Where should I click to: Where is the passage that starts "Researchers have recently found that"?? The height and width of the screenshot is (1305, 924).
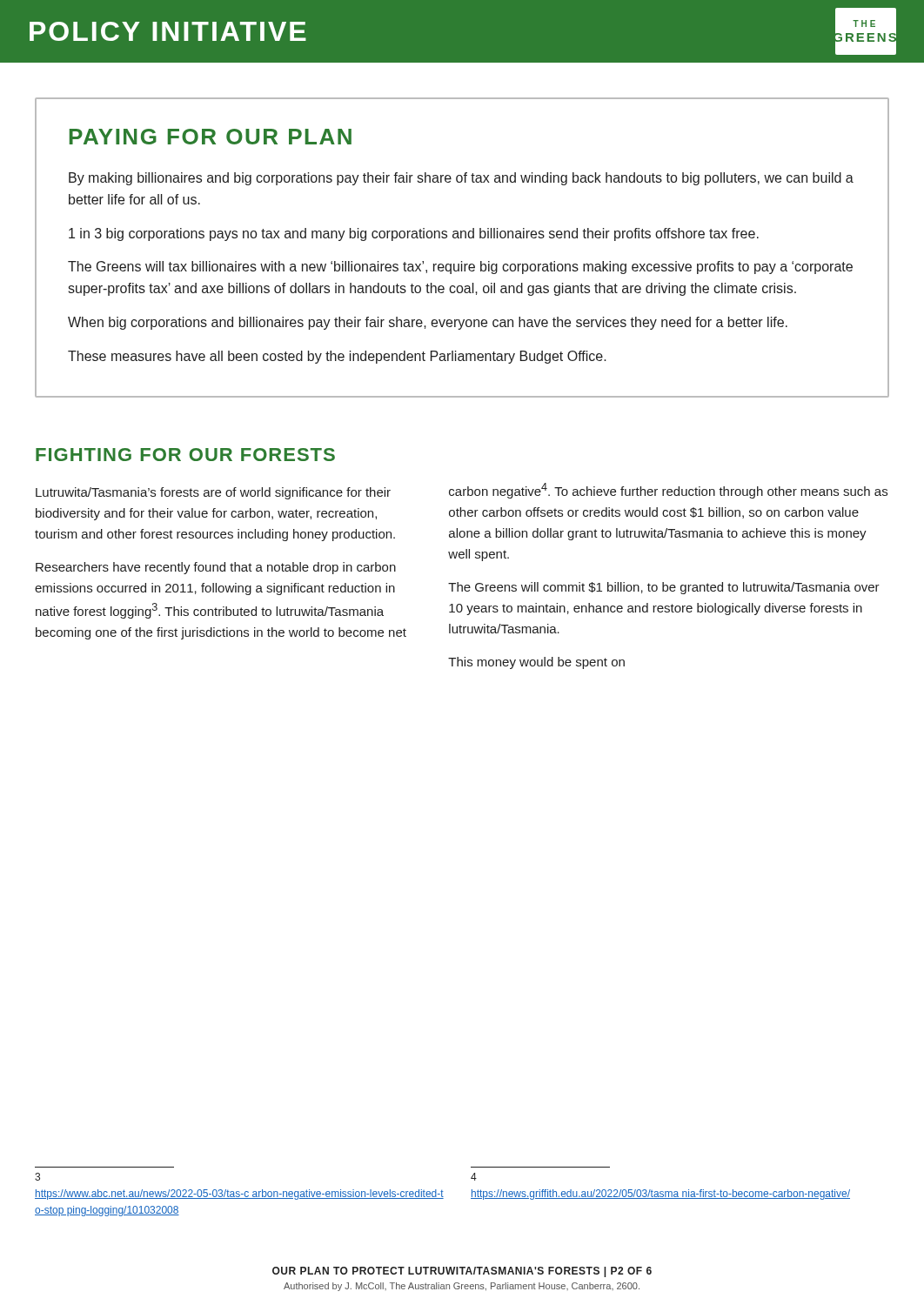221,599
